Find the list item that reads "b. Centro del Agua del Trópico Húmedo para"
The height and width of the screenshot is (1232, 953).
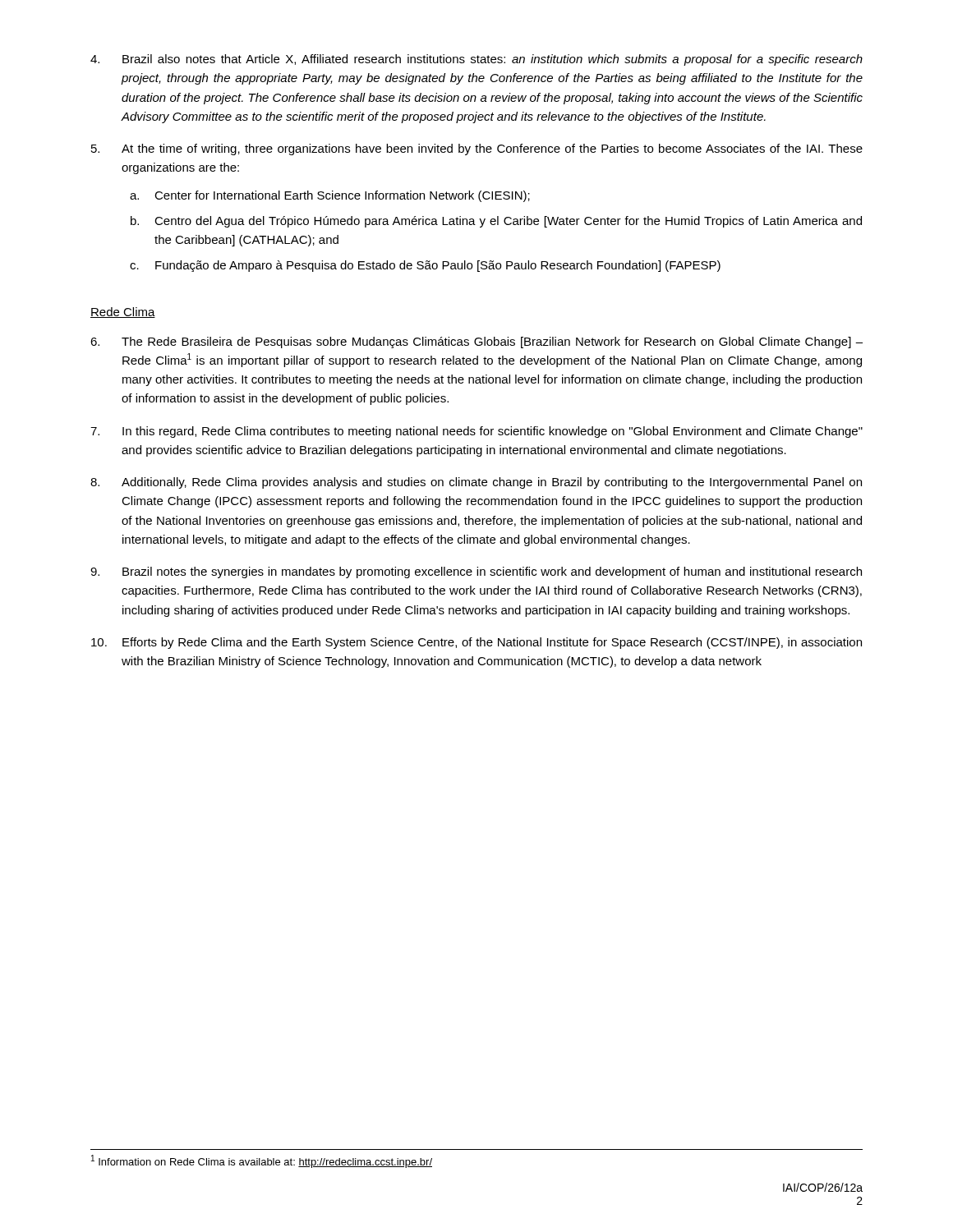[x=496, y=230]
